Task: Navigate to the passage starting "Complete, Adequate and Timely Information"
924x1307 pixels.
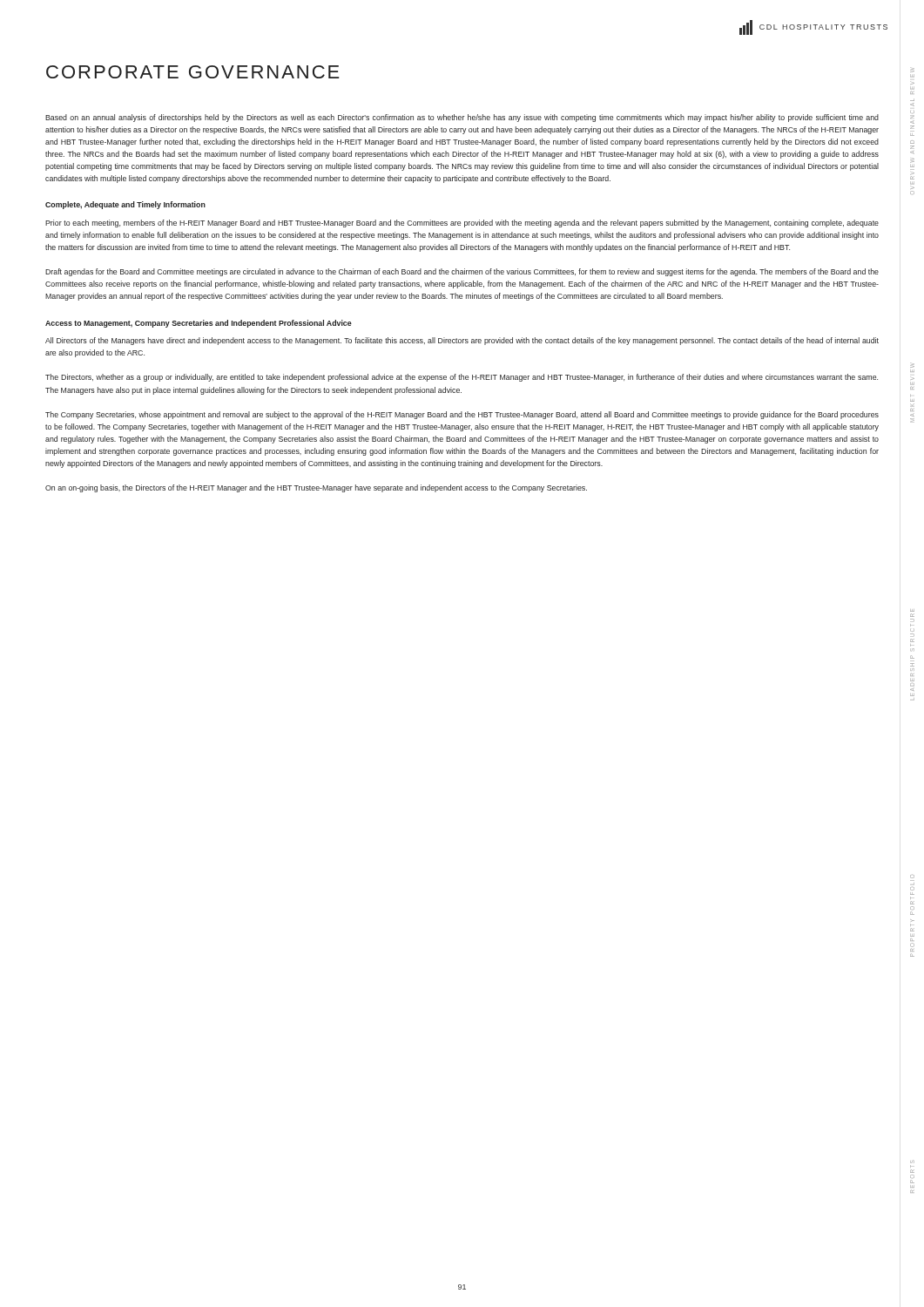Action: 125,205
